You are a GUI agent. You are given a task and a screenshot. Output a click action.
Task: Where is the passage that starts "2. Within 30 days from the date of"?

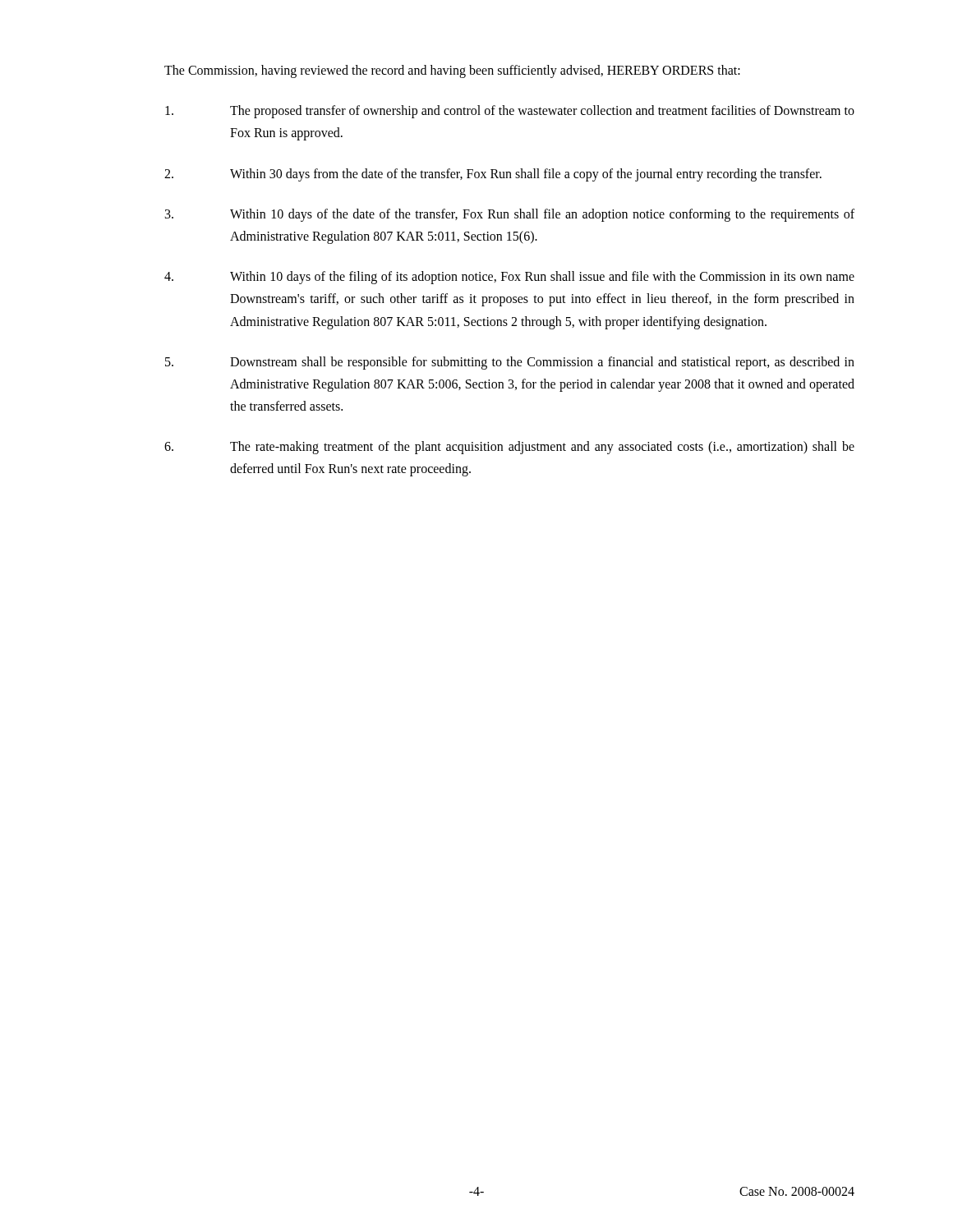pyautogui.click(x=476, y=173)
